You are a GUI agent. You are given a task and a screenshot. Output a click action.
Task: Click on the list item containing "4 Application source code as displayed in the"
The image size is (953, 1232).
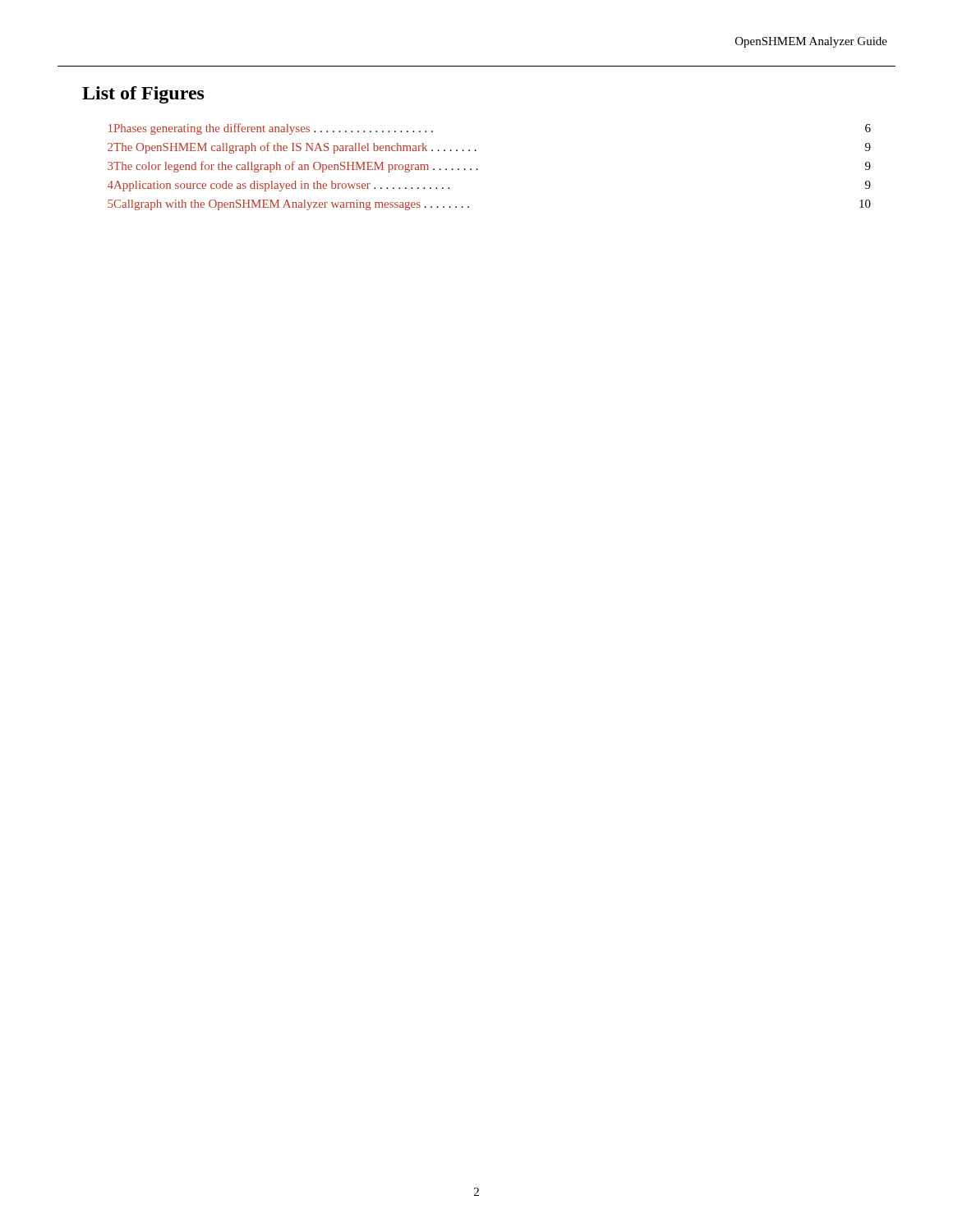tap(239, 186)
